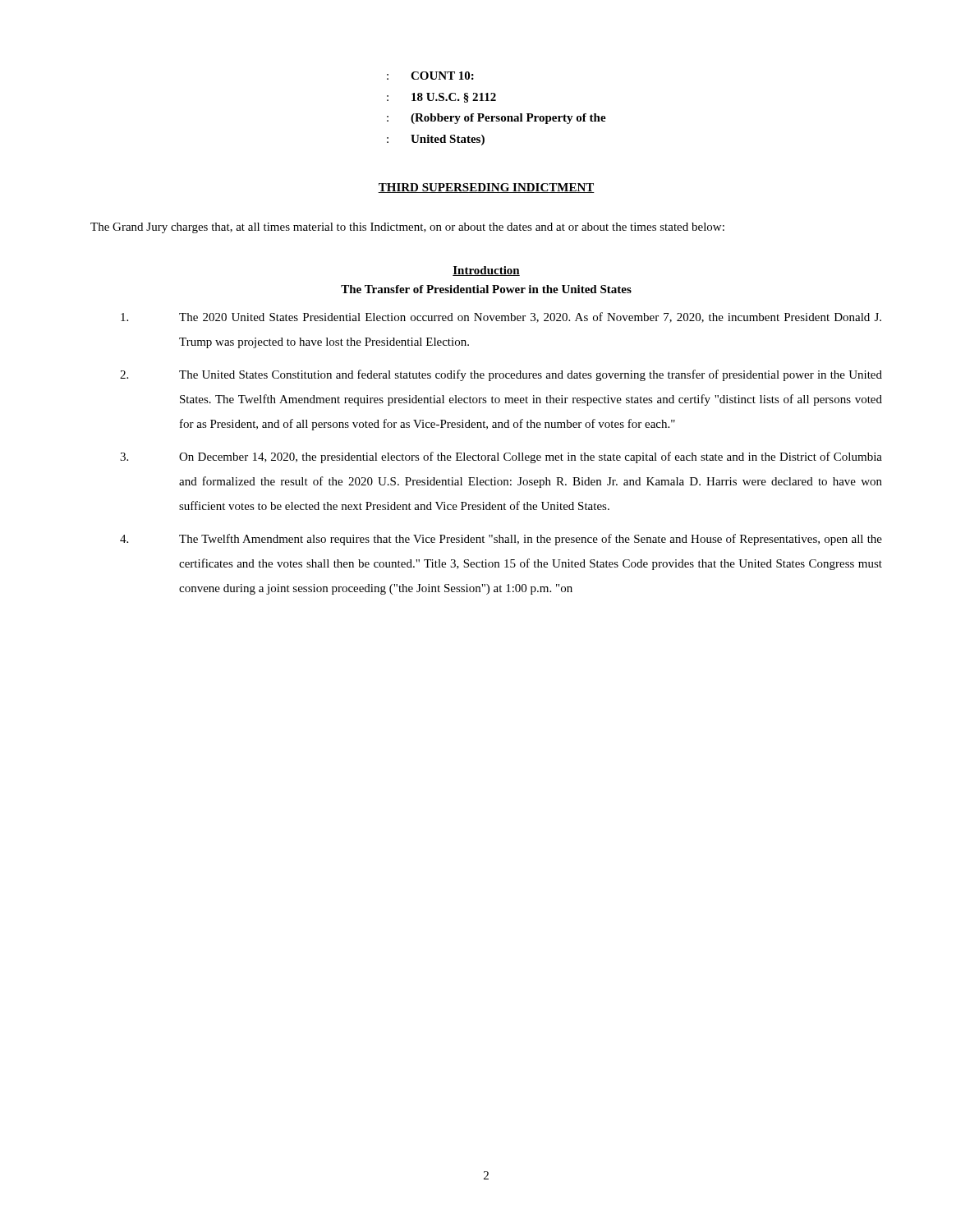
Task: Click on the list item containing "The 2020 United States Presidential Election"
Action: 486,329
